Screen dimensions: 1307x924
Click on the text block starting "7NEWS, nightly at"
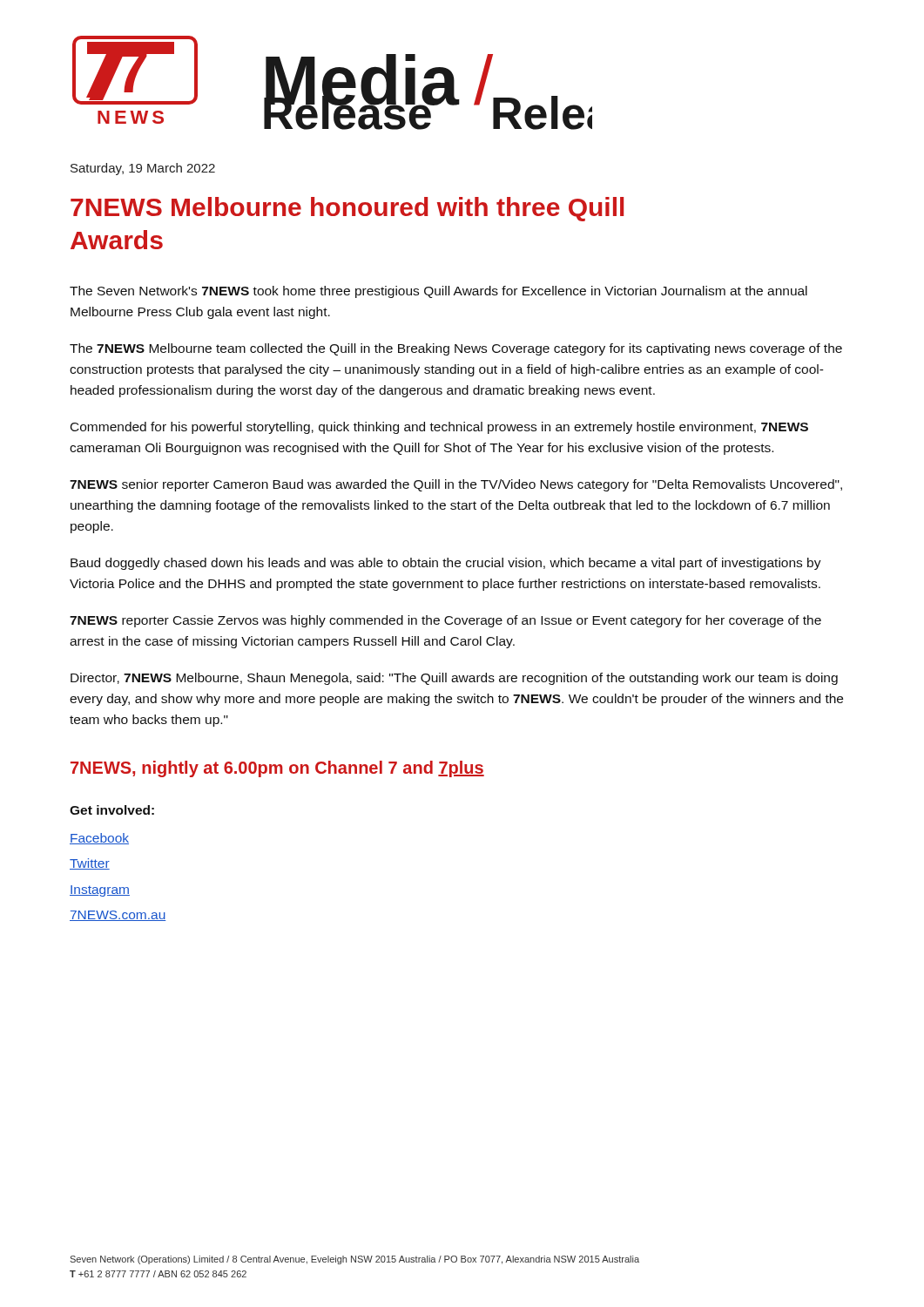coord(277,768)
